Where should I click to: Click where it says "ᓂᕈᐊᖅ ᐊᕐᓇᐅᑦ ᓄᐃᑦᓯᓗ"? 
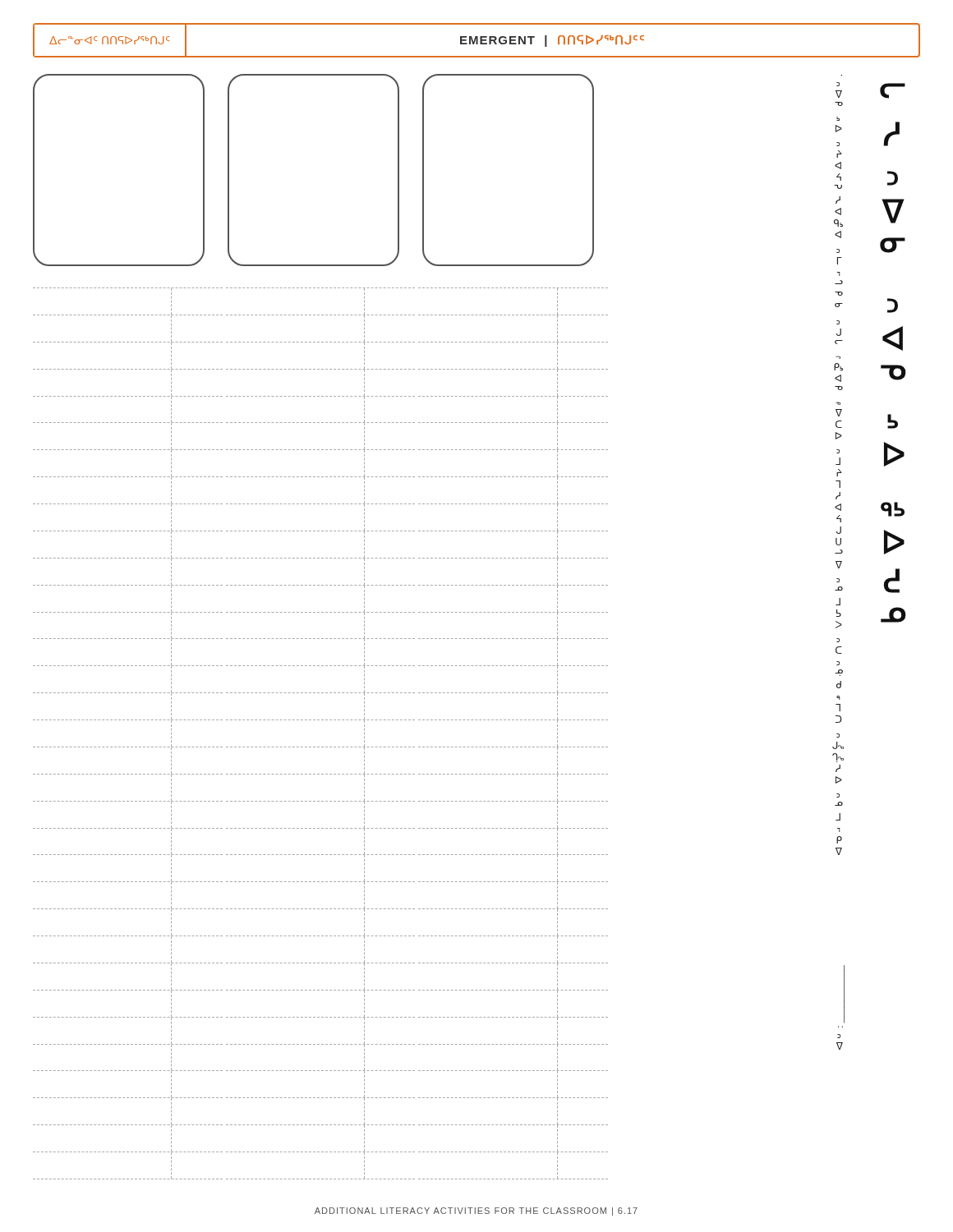893,355
